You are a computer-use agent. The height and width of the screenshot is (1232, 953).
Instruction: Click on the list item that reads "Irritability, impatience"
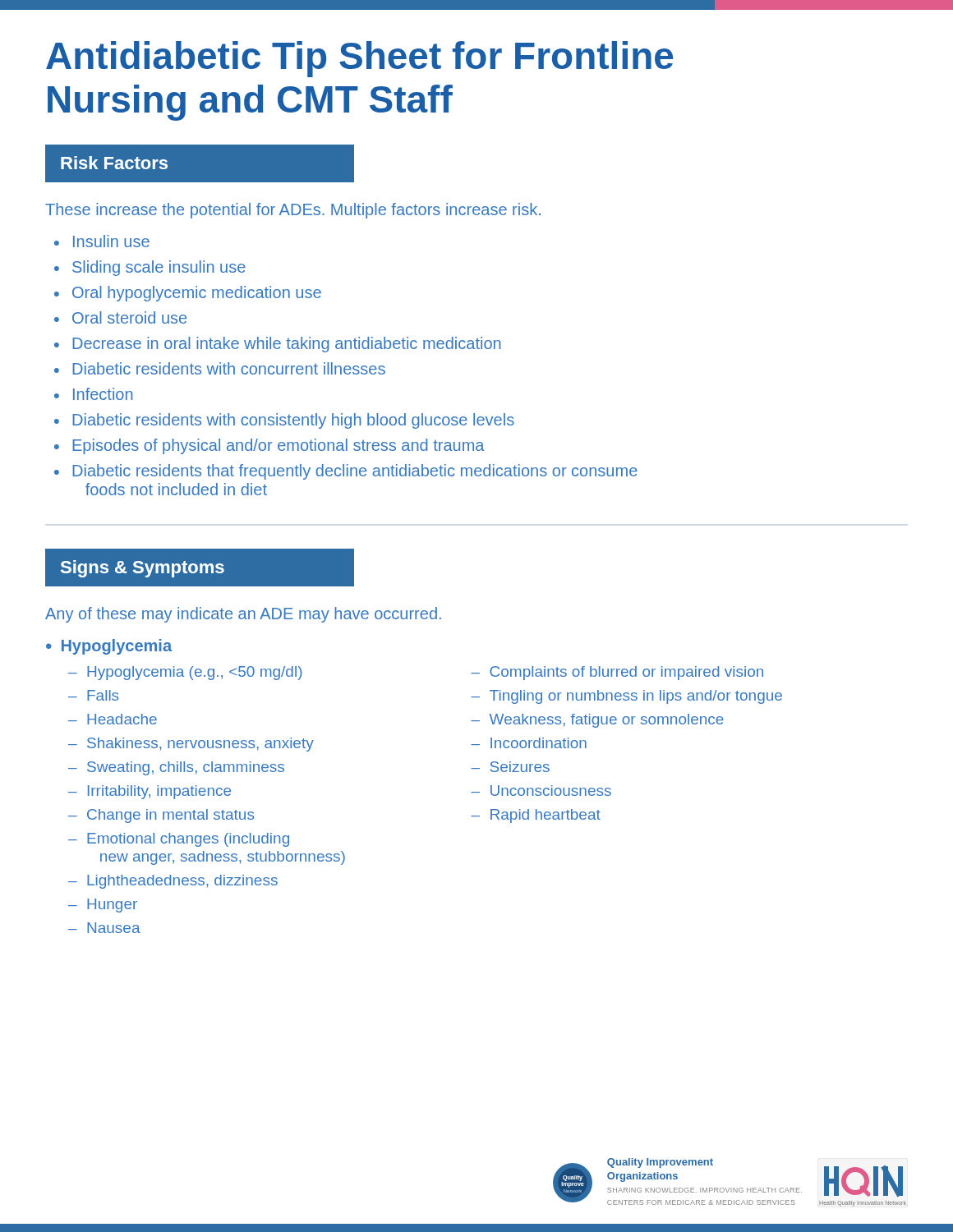coord(159,790)
